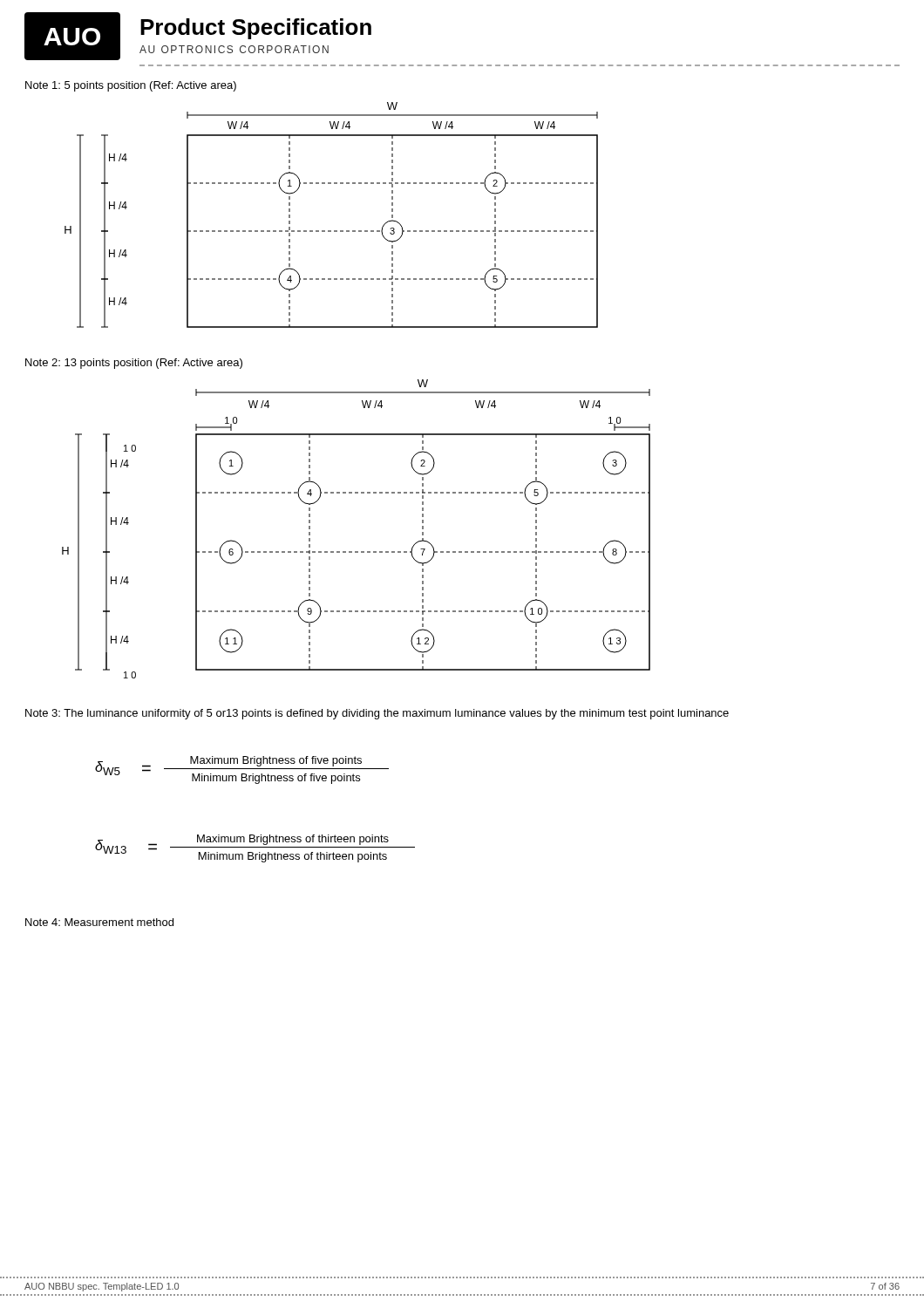Find "Note 4: Measurement method" on this page
This screenshot has height=1308, width=924.
point(99,922)
